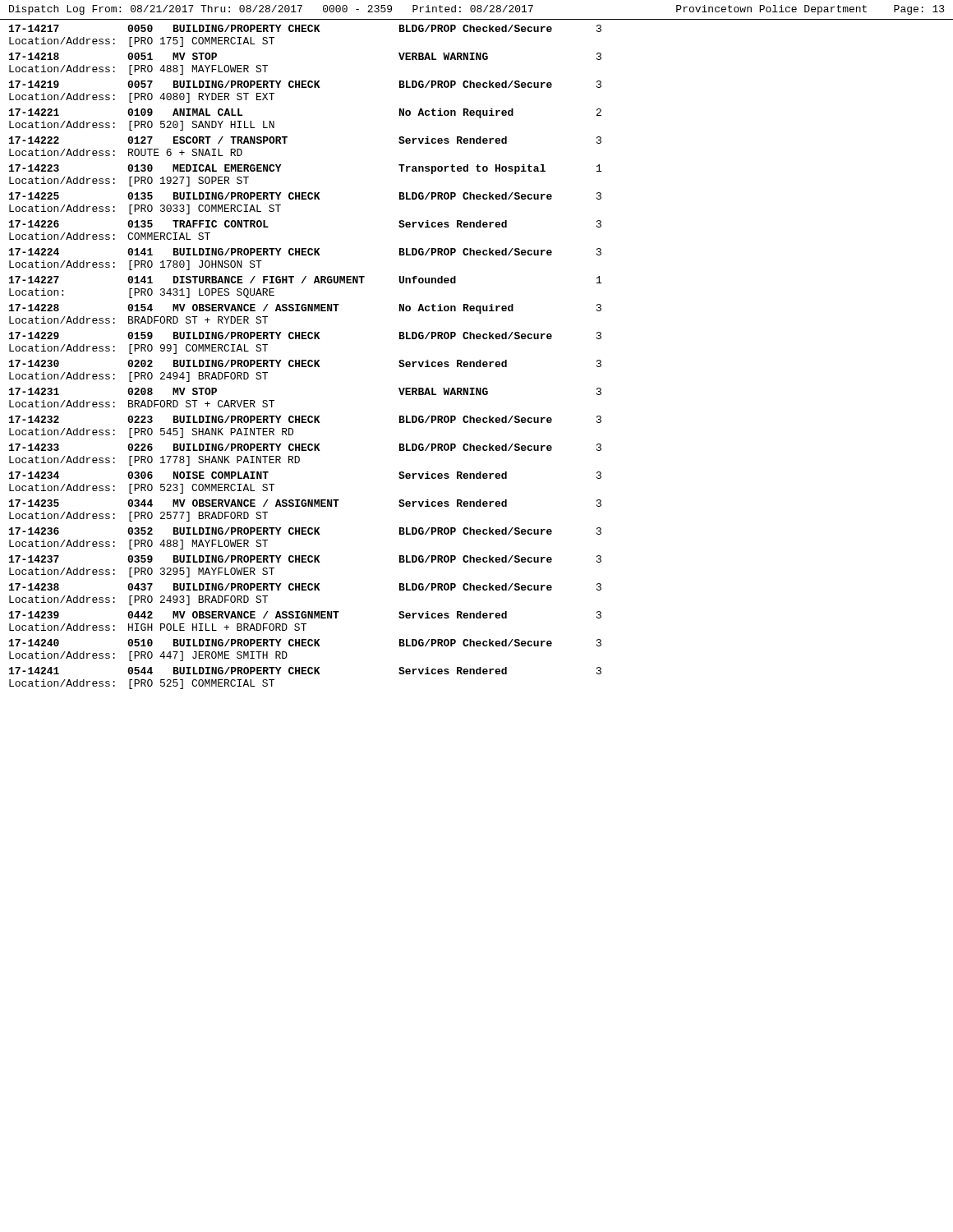This screenshot has height=1232, width=953.
Task: Select the list item that says "17-14233 0226 BUILDING/PROPERTY CHECK BLDG/PROP Checked/Secure"
Action: 476,454
